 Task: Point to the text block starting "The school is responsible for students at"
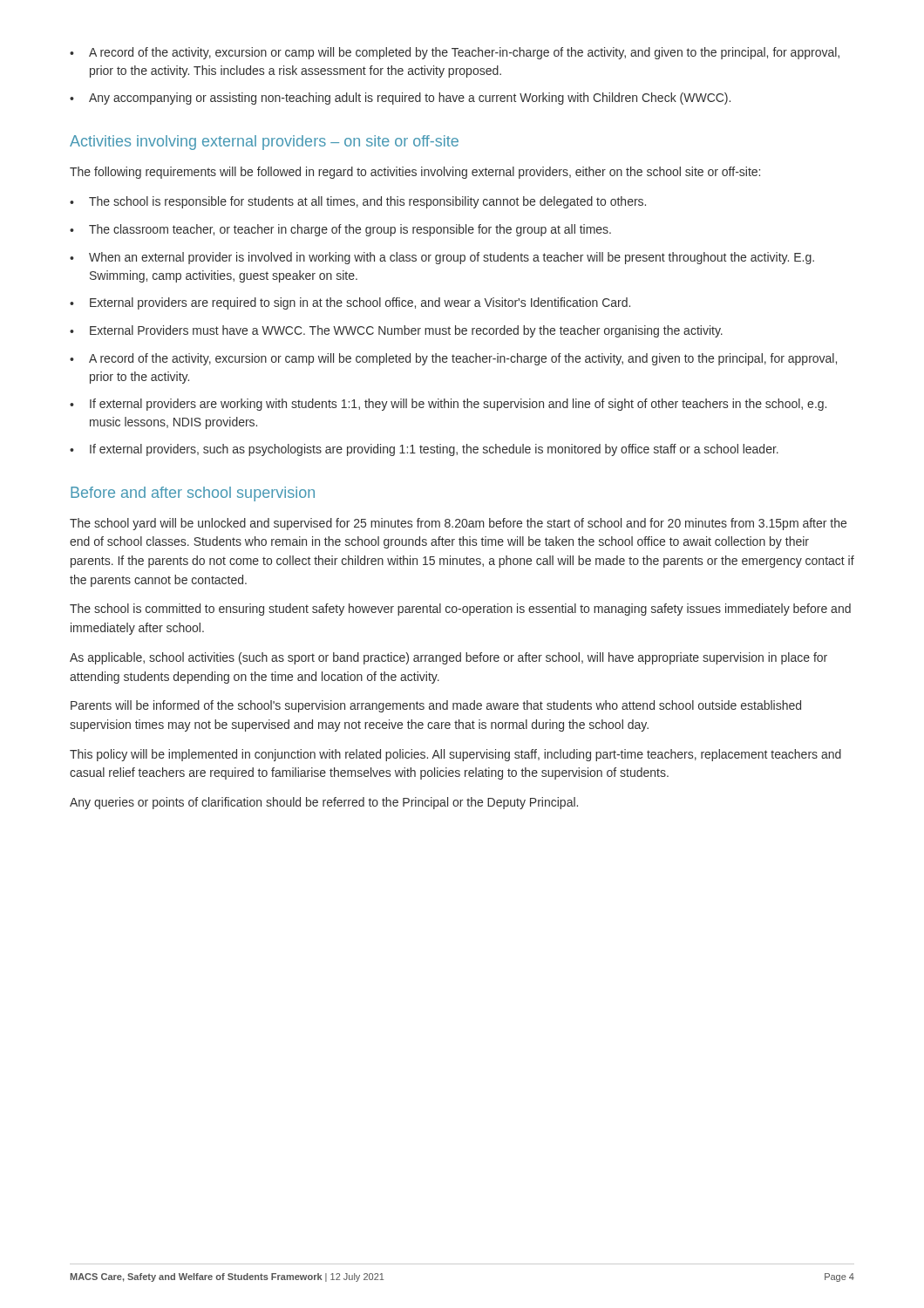(462, 202)
